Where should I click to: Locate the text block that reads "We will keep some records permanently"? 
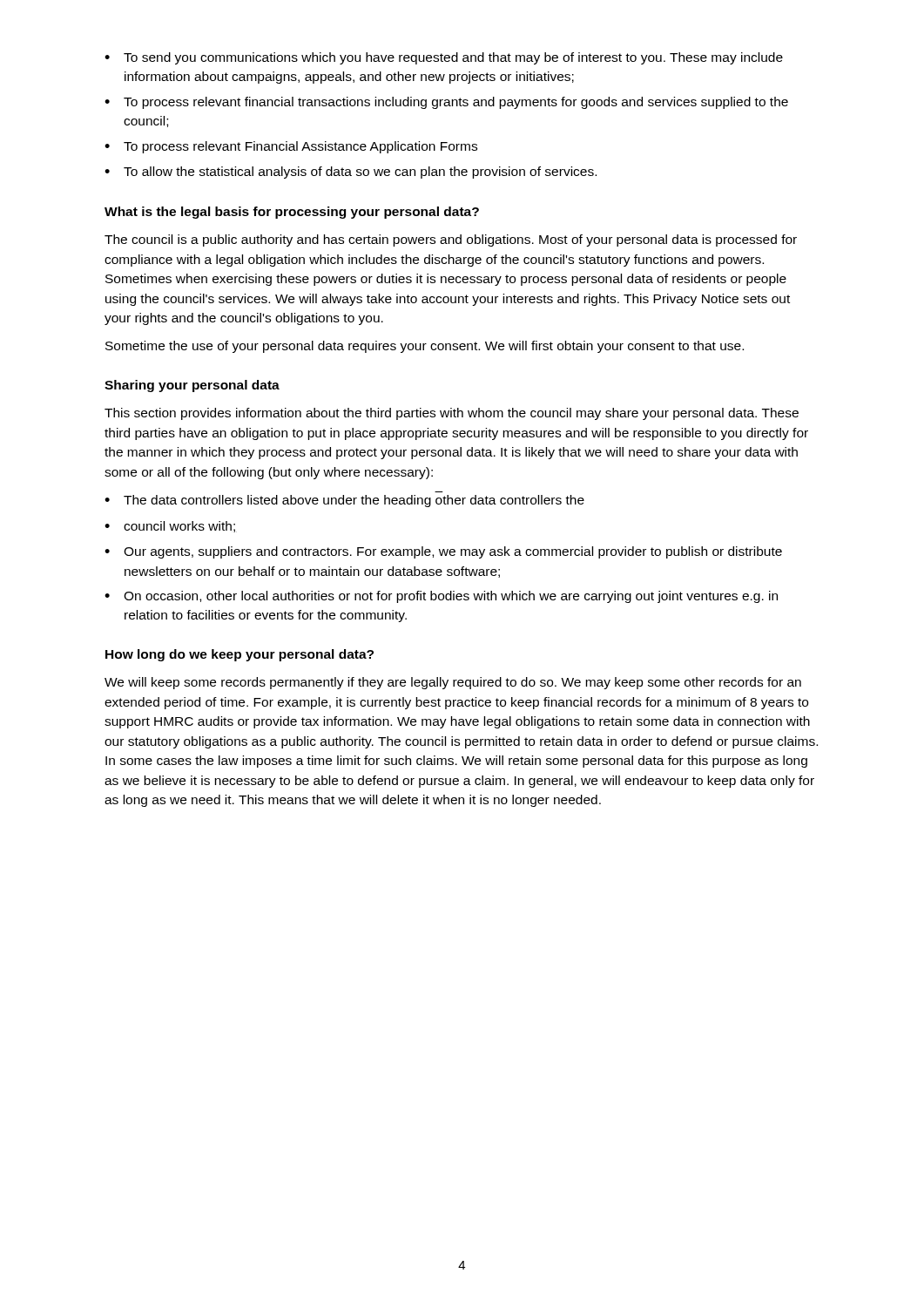click(x=462, y=741)
